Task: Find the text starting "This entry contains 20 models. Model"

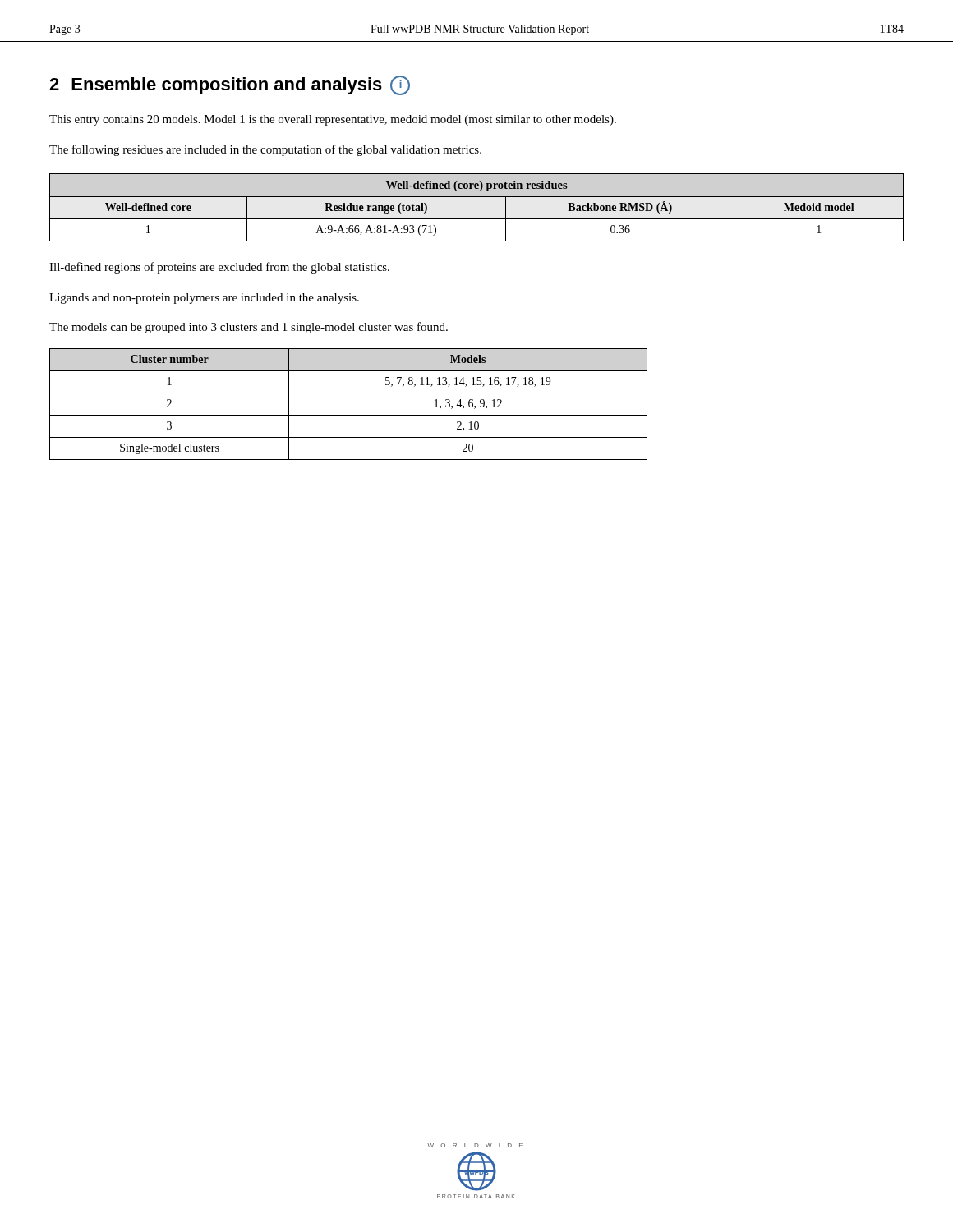Action: tap(333, 119)
